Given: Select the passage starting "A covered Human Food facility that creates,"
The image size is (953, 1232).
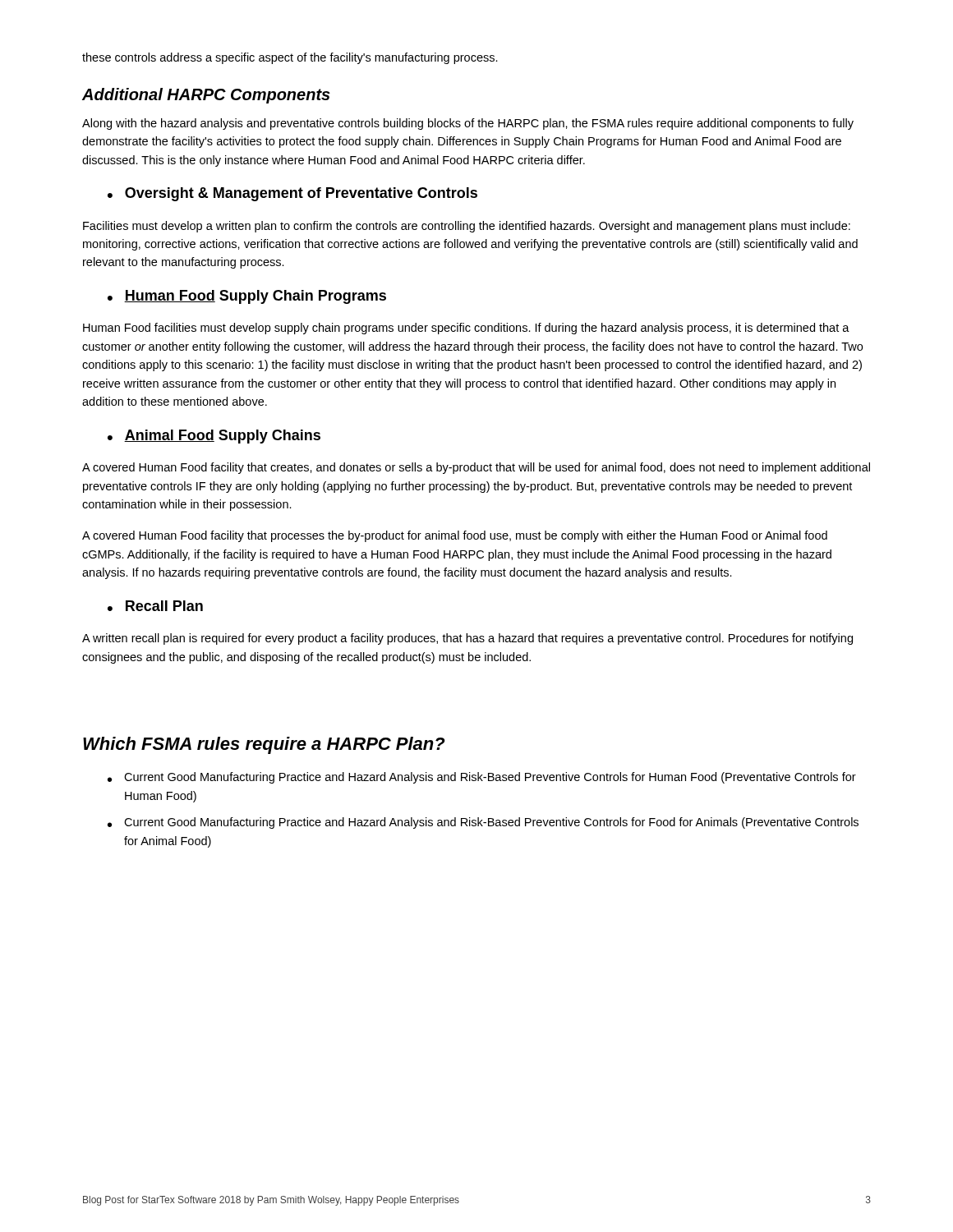Looking at the screenshot, I should coord(476,486).
